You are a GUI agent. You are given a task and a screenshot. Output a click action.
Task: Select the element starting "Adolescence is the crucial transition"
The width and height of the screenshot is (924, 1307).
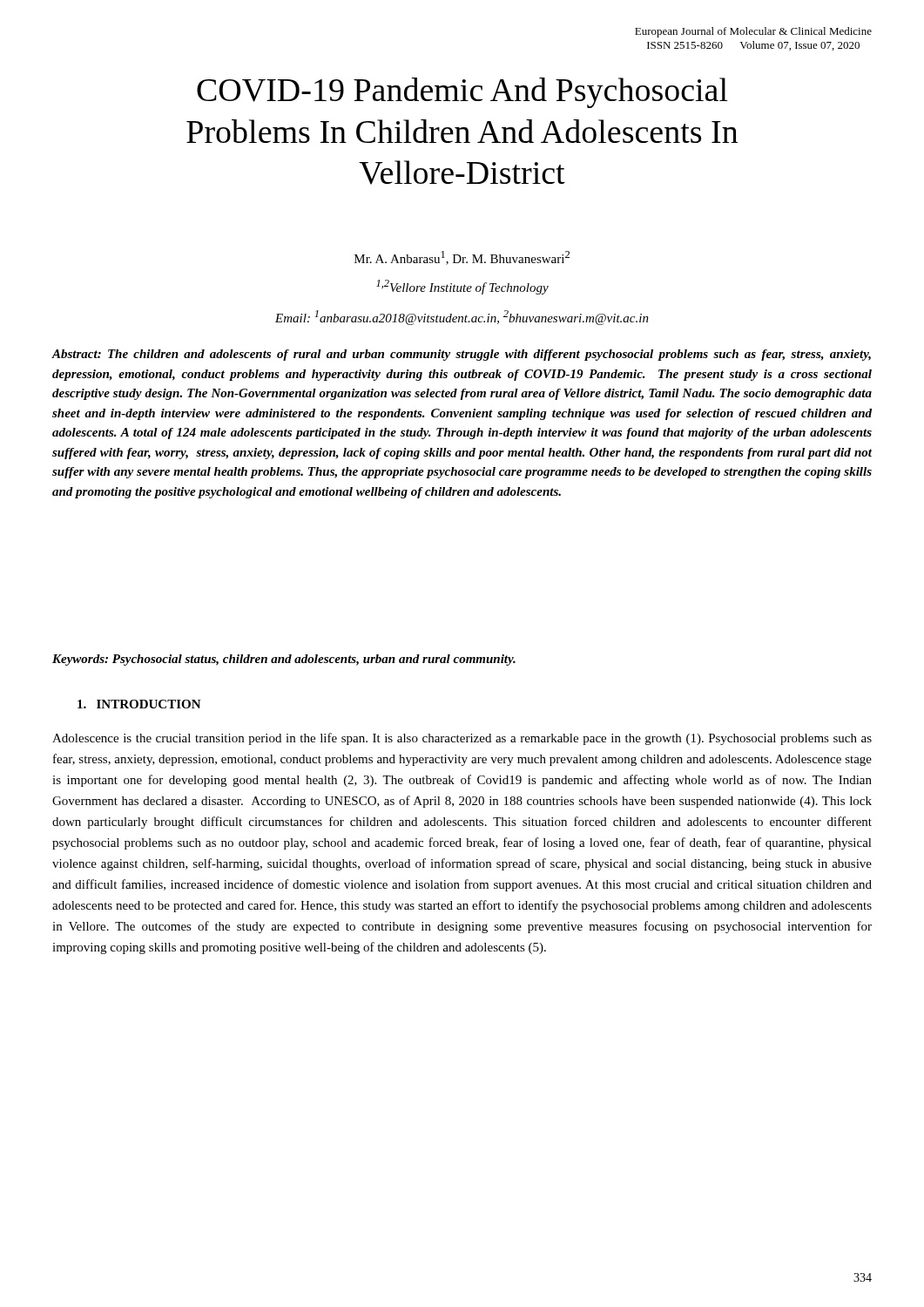(462, 843)
